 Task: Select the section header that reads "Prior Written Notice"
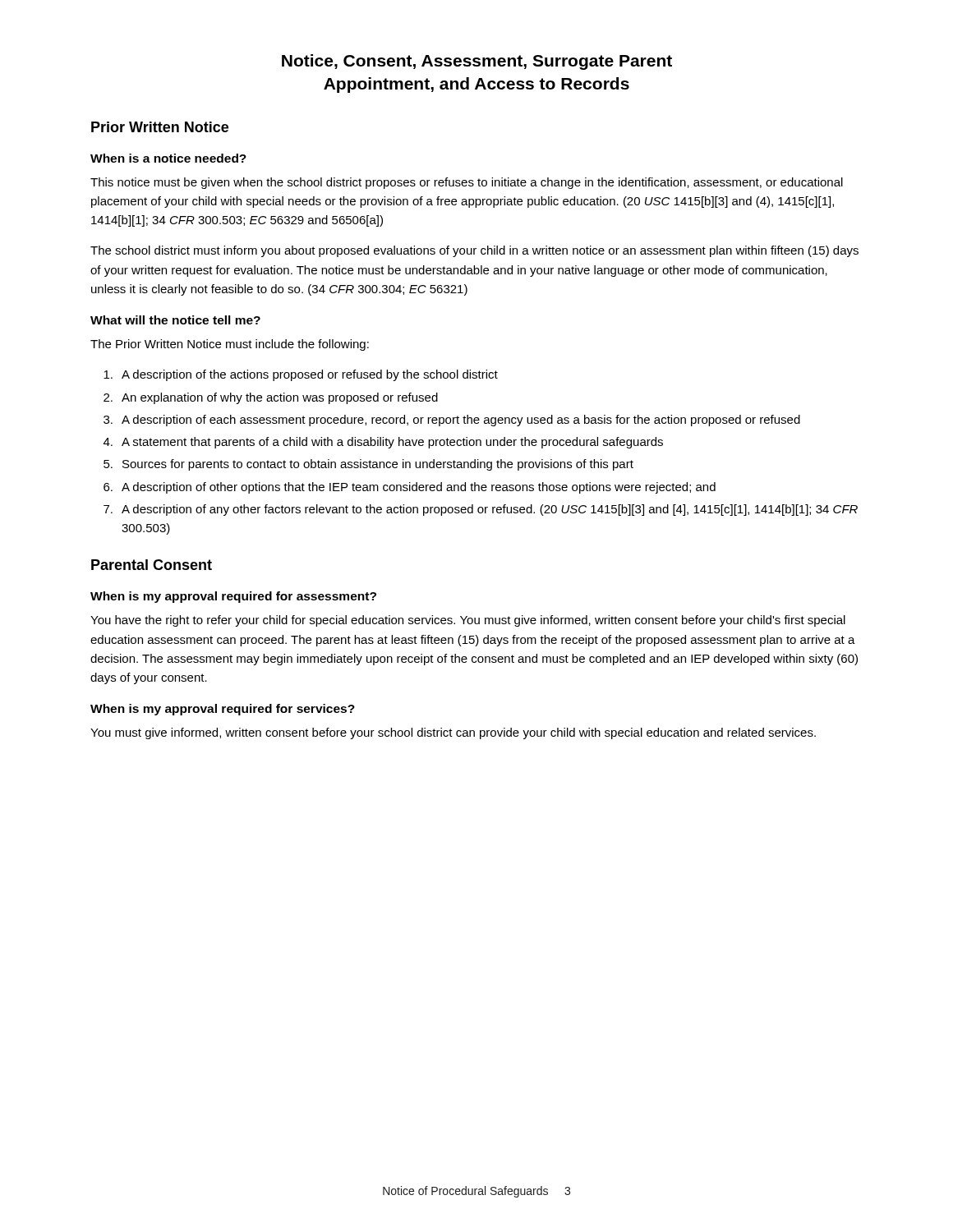tap(160, 127)
